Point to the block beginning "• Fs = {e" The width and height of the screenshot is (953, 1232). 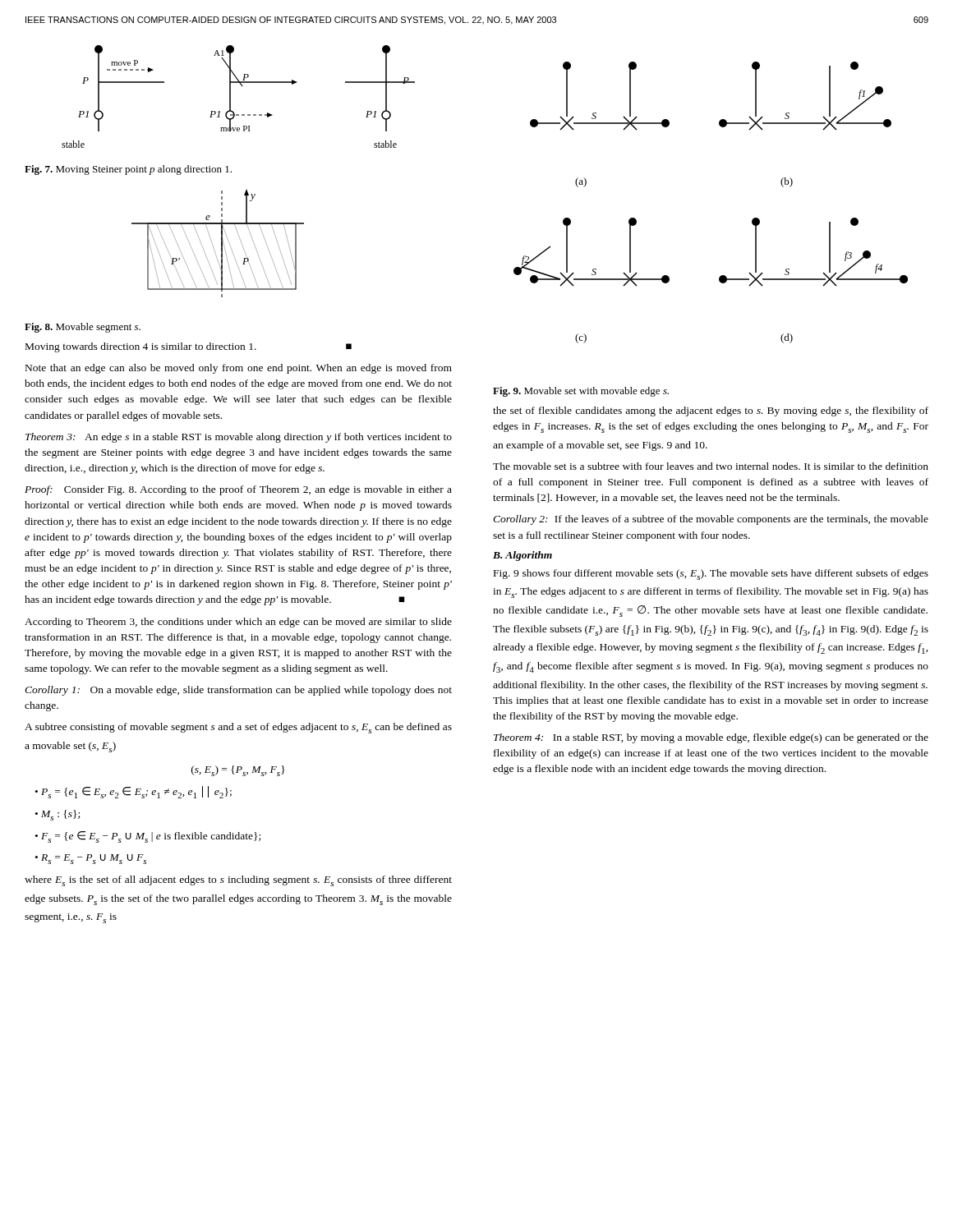tap(243, 837)
